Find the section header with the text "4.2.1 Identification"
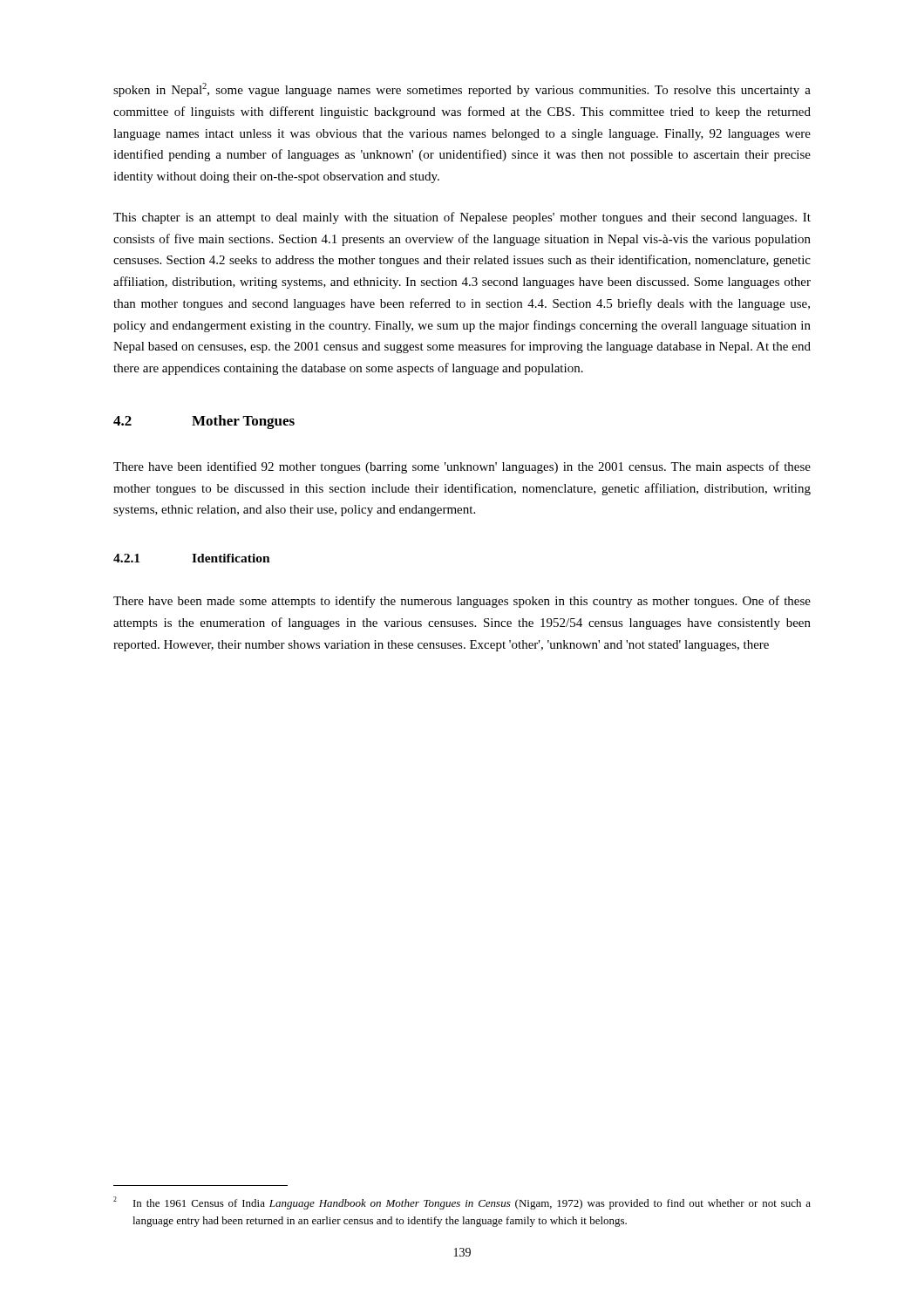 pos(192,558)
